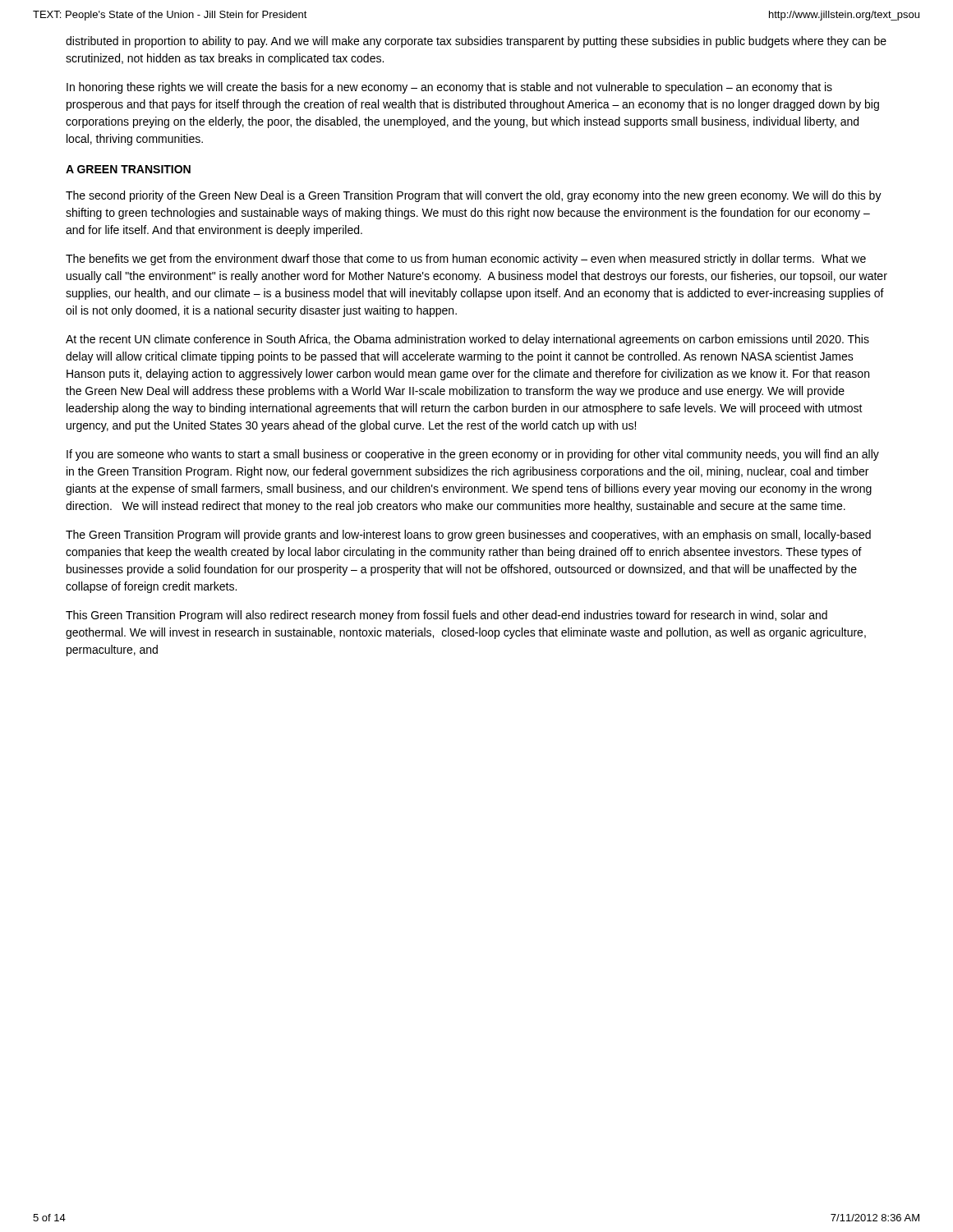Find the text block that reads "If you are someone who"
This screenshot has width=953, height=1232.
(x=472, y=480)
